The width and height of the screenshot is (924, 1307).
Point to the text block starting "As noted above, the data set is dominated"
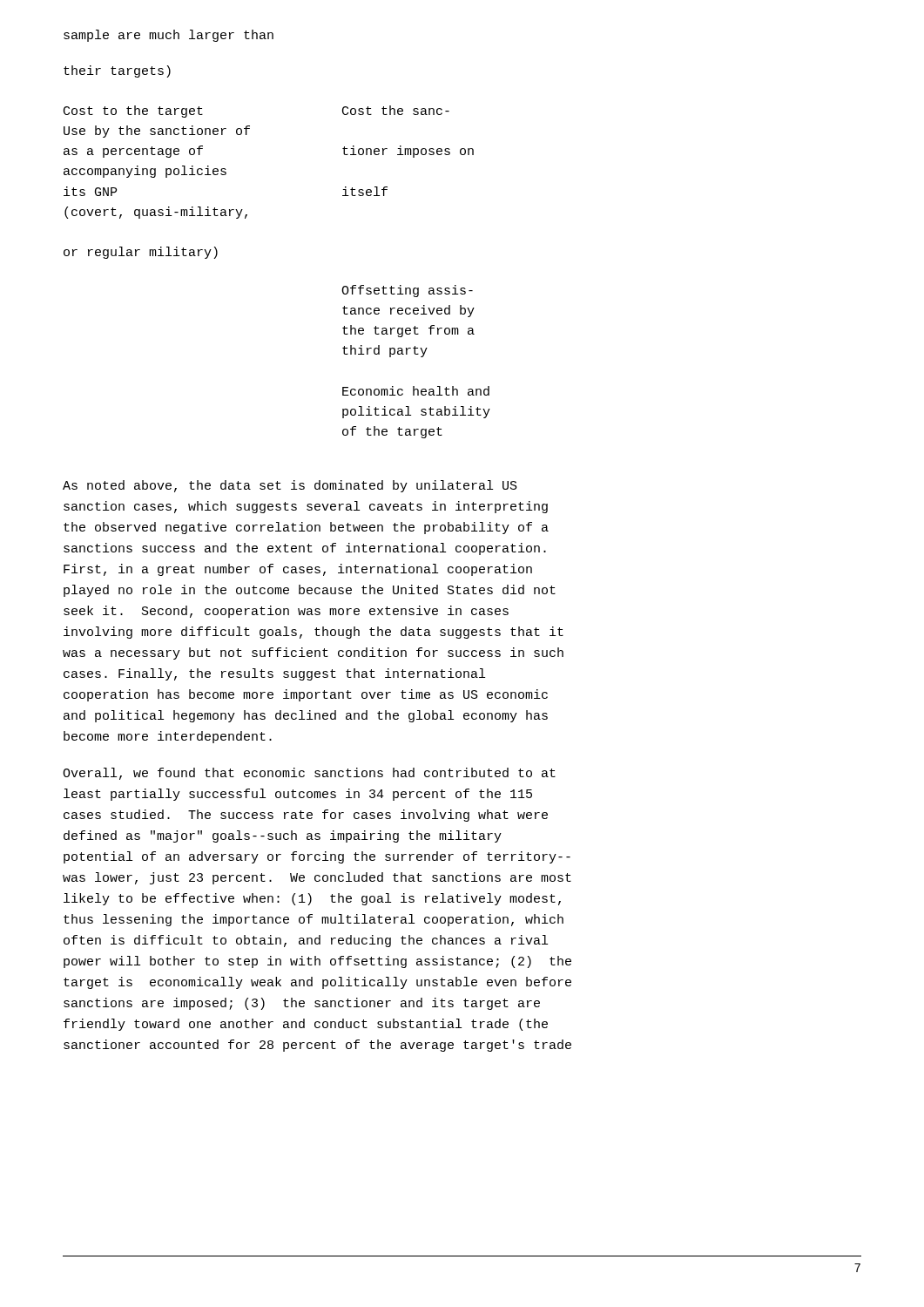click(x=314, y=612)
